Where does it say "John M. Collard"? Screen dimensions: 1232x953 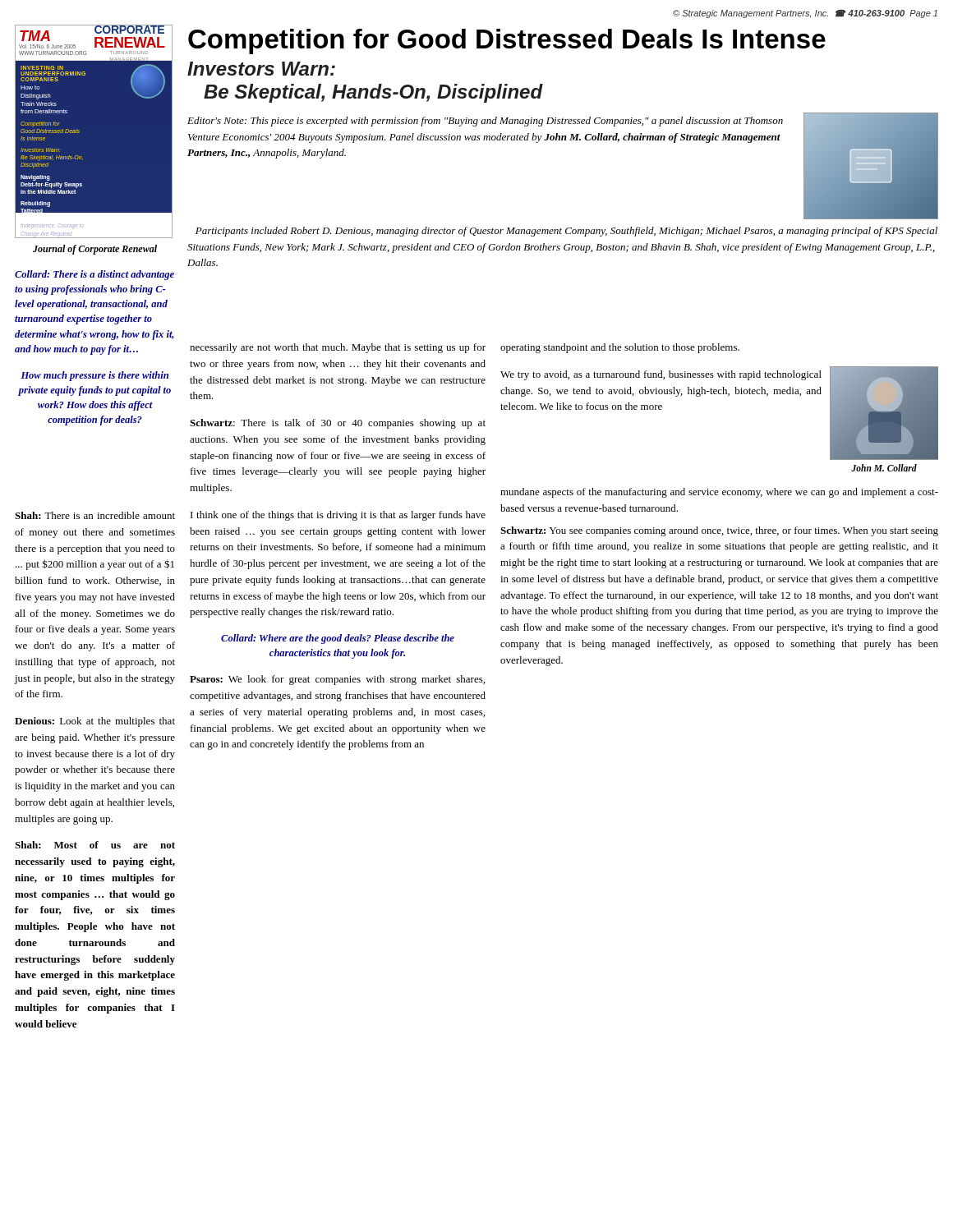pos(884,468)
